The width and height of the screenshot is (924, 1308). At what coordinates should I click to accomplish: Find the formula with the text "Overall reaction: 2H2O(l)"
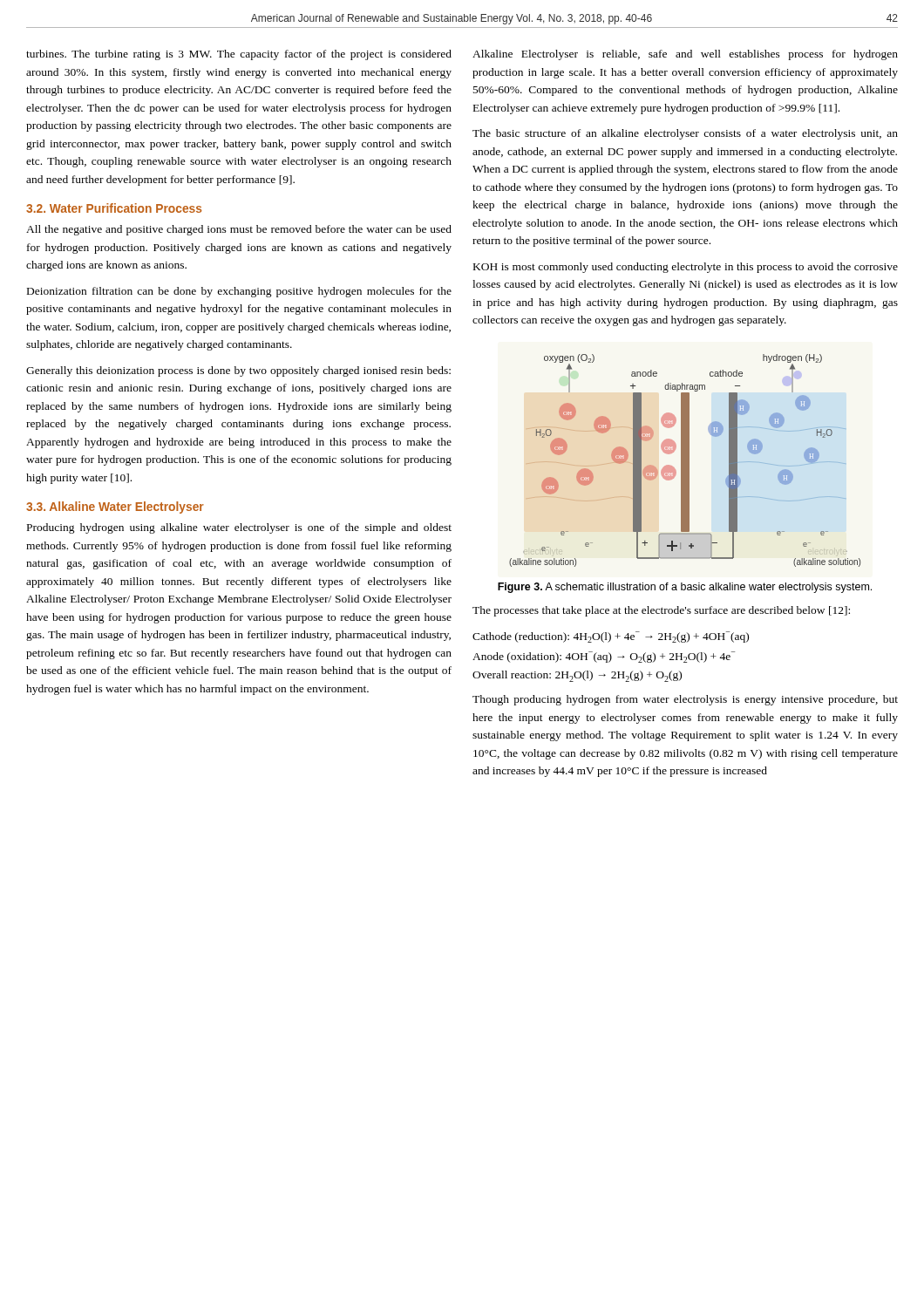tap(577, 675)
